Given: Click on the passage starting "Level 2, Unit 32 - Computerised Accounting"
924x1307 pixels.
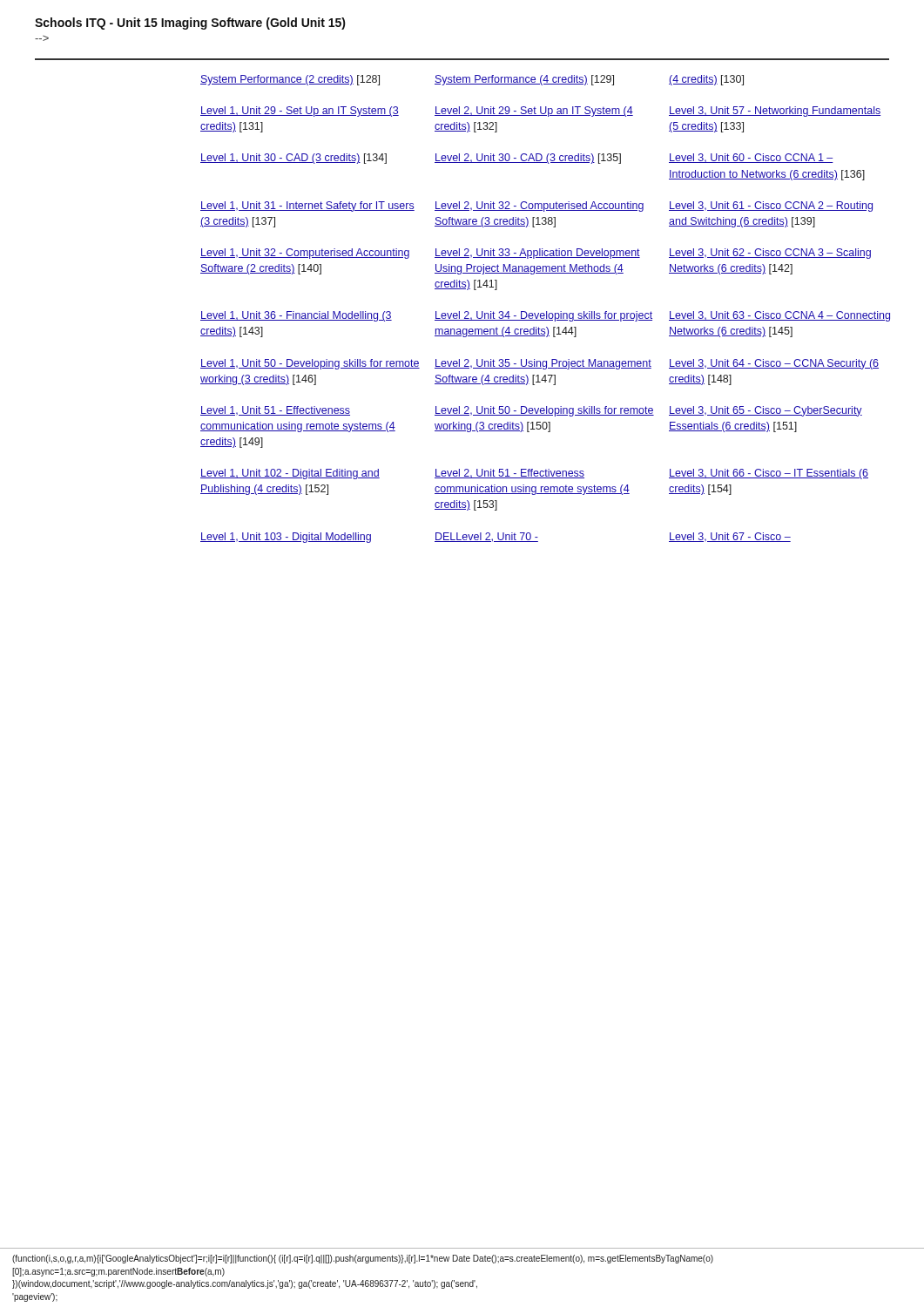Looking at the screenshot, I should click(539, 213).
